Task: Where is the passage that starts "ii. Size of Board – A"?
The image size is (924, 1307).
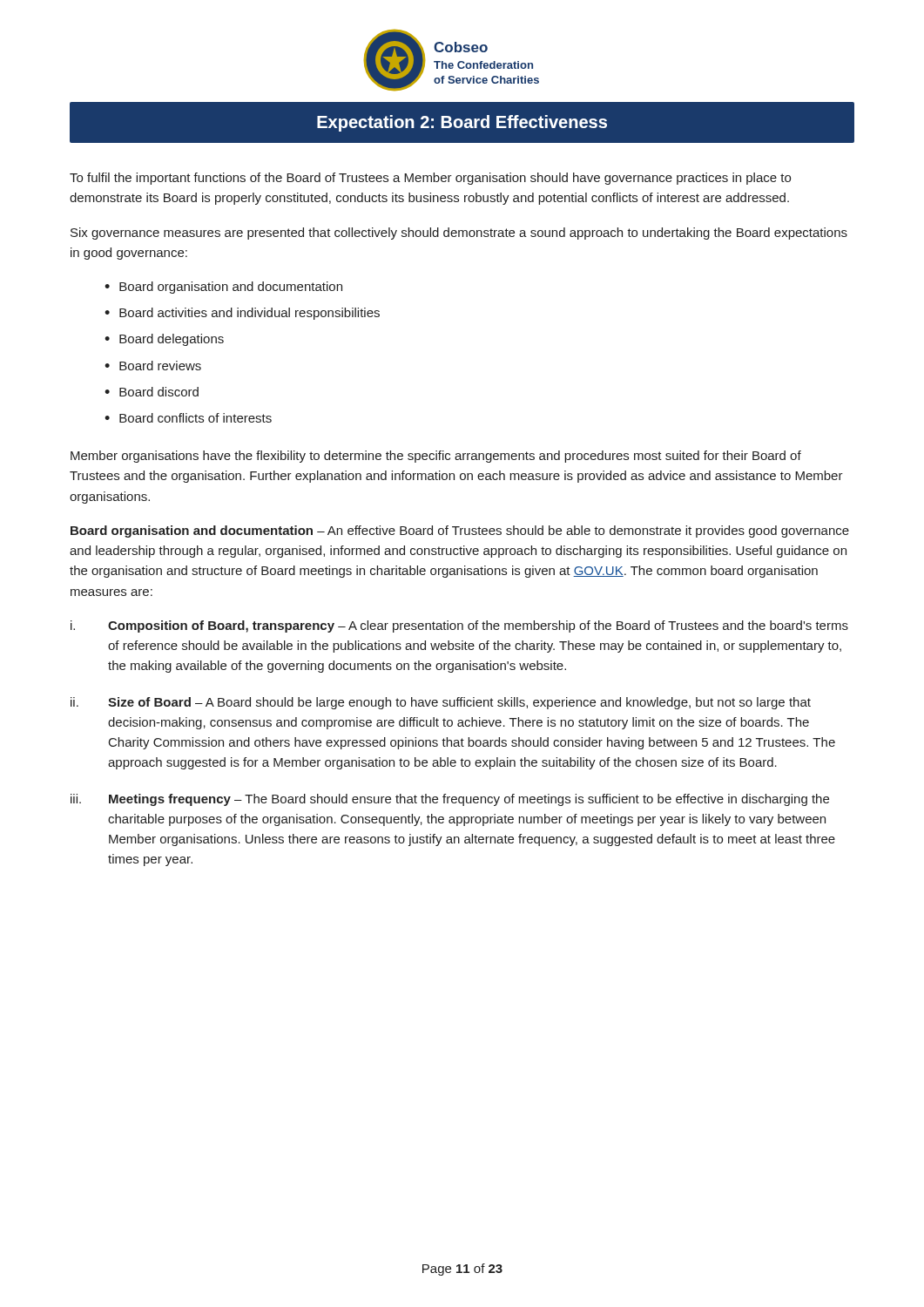Action: pos(462,732)
